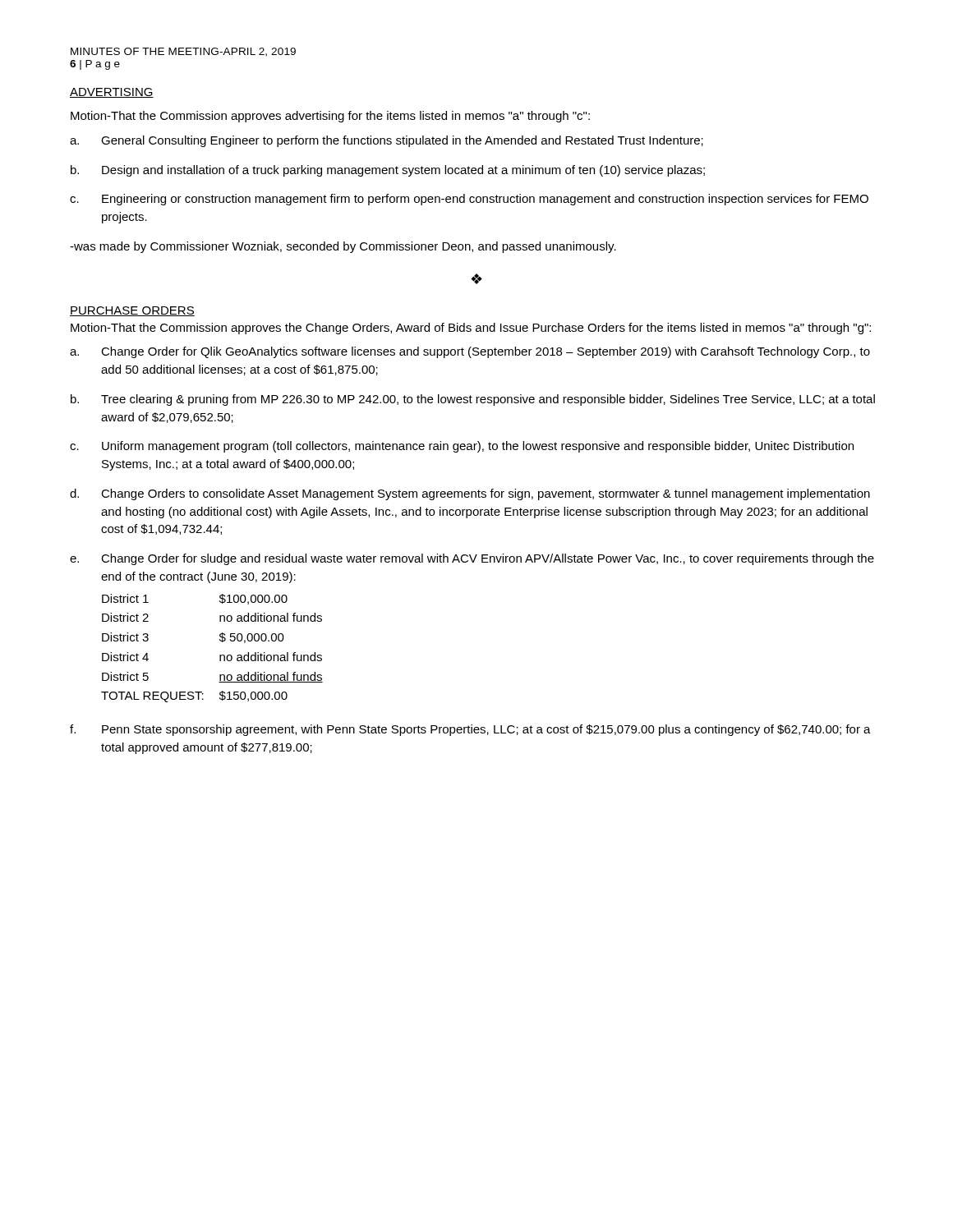Click on the element starting "was made by Commissioner Wozniak,"
Screen dimensions: 1232x953
pos(343,246)
